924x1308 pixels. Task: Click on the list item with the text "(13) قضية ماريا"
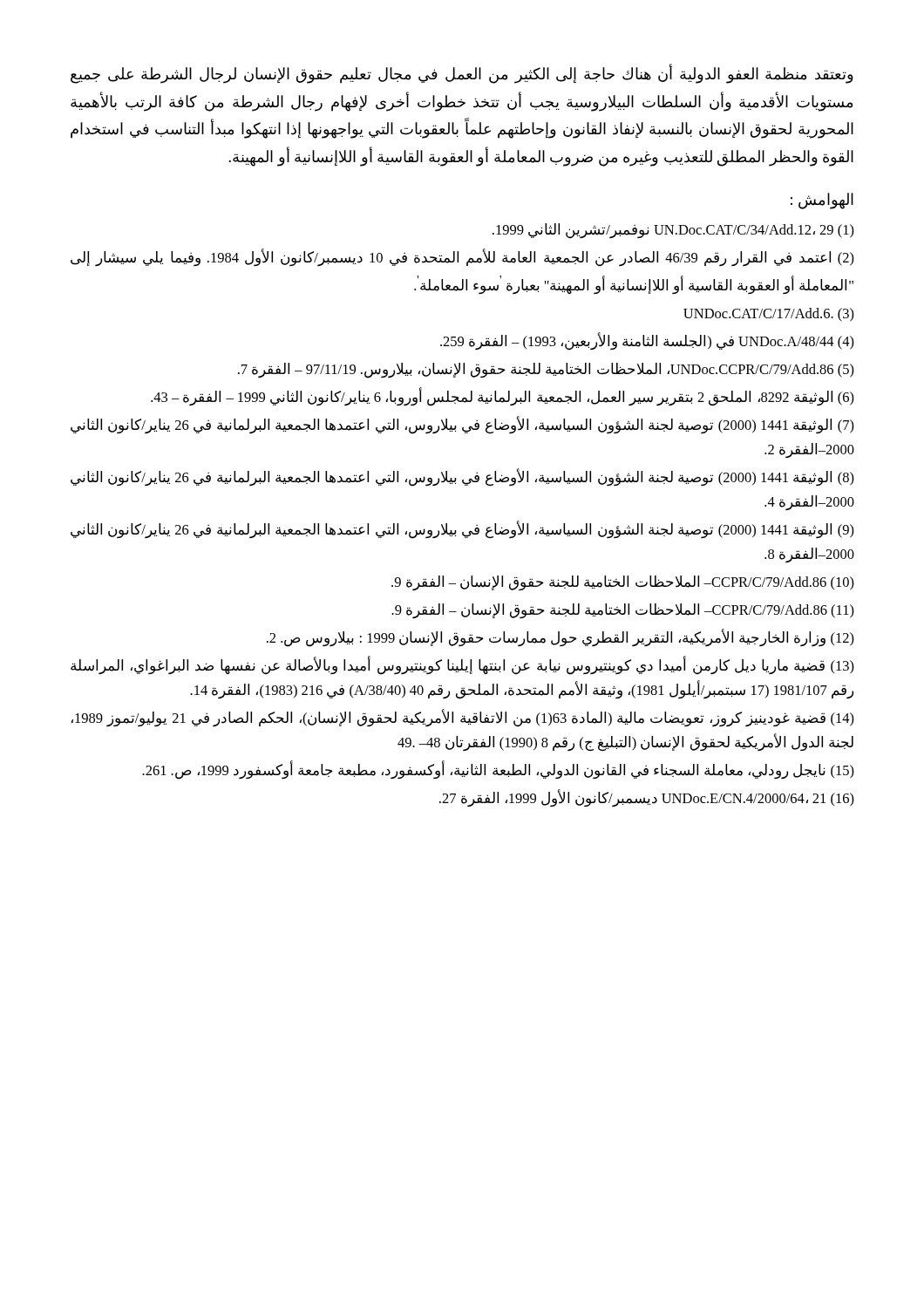462,678
